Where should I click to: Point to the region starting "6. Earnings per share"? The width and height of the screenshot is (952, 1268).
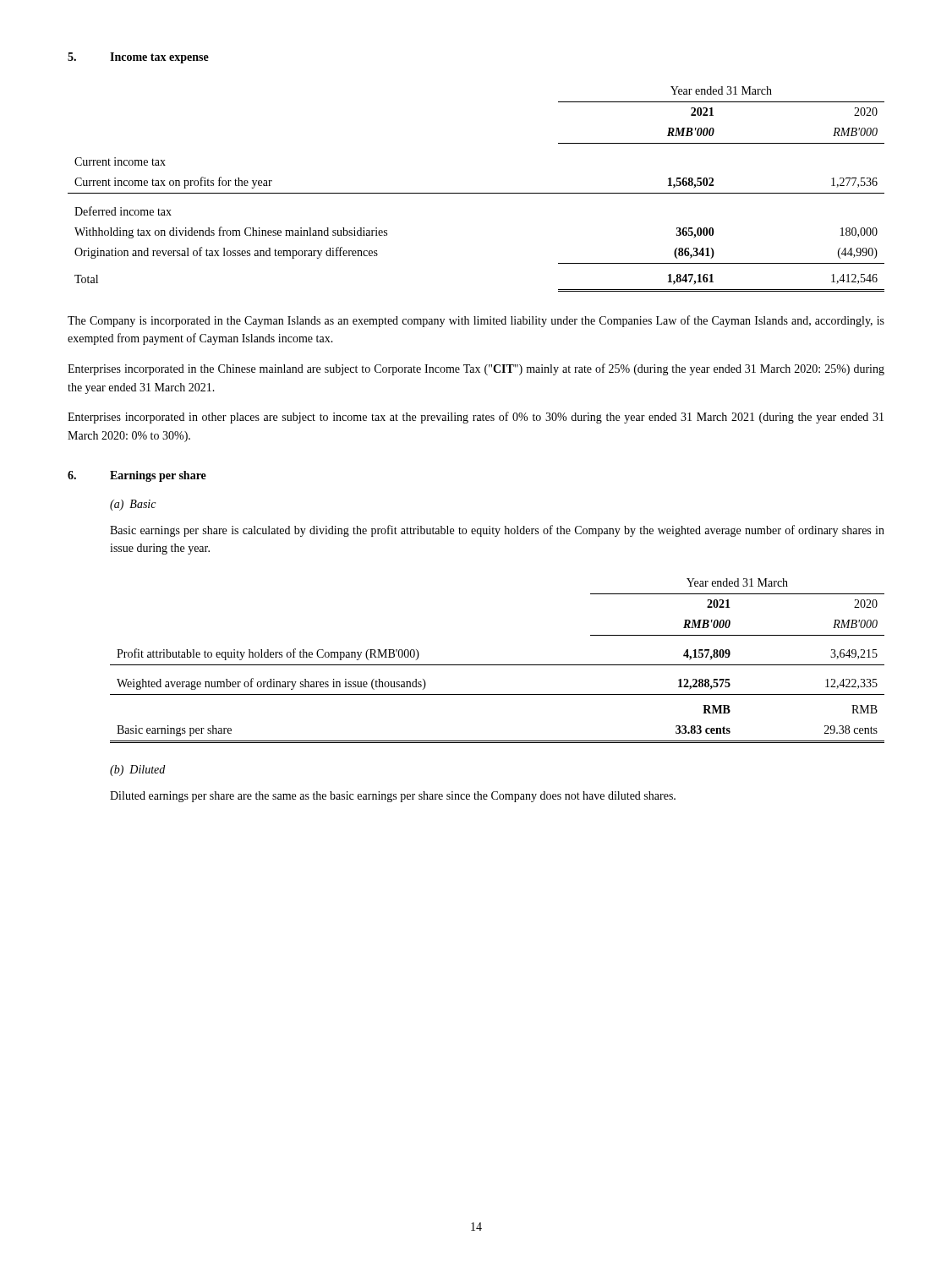point(137,476)
